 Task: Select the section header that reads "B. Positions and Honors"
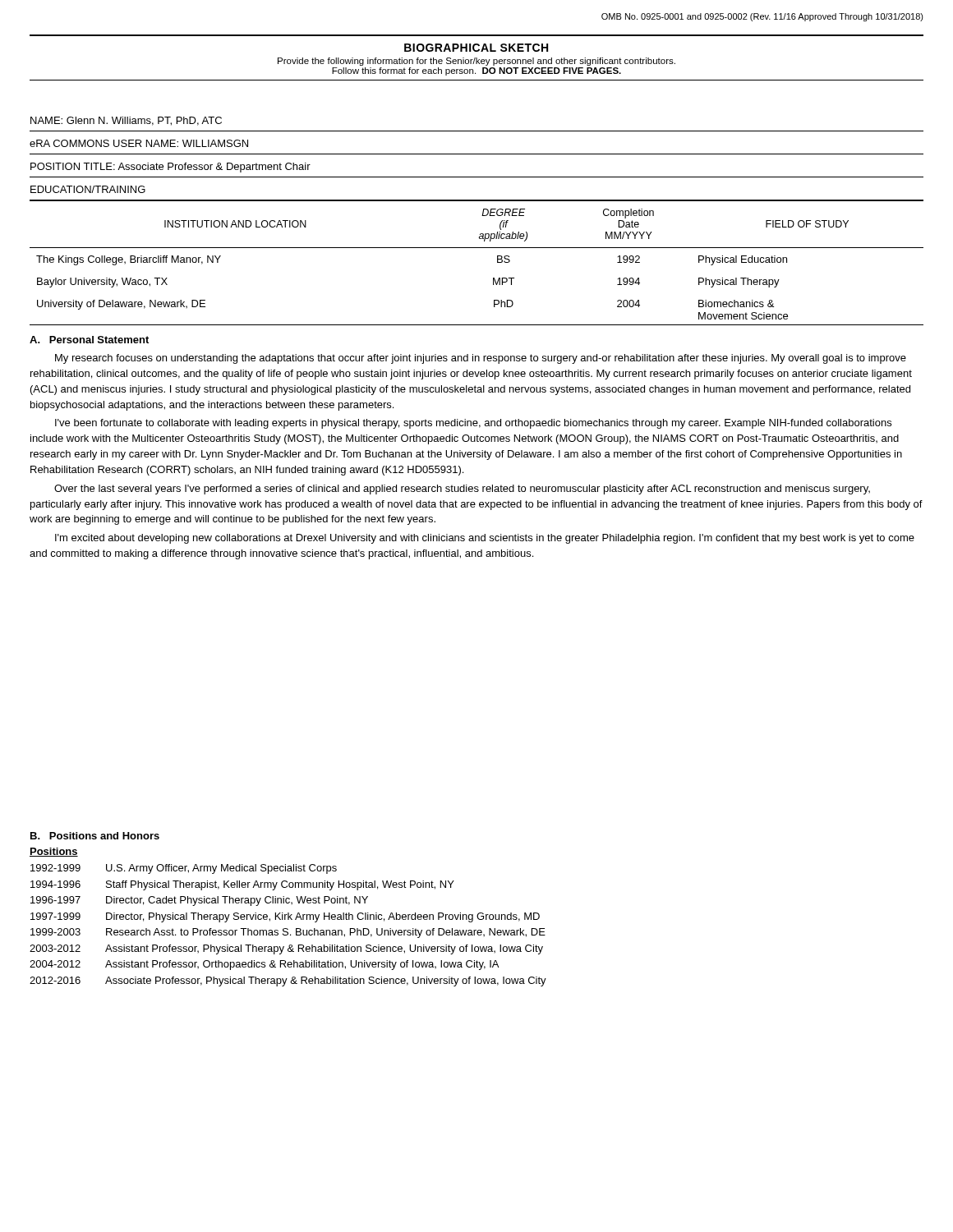(x=95, y=836)
